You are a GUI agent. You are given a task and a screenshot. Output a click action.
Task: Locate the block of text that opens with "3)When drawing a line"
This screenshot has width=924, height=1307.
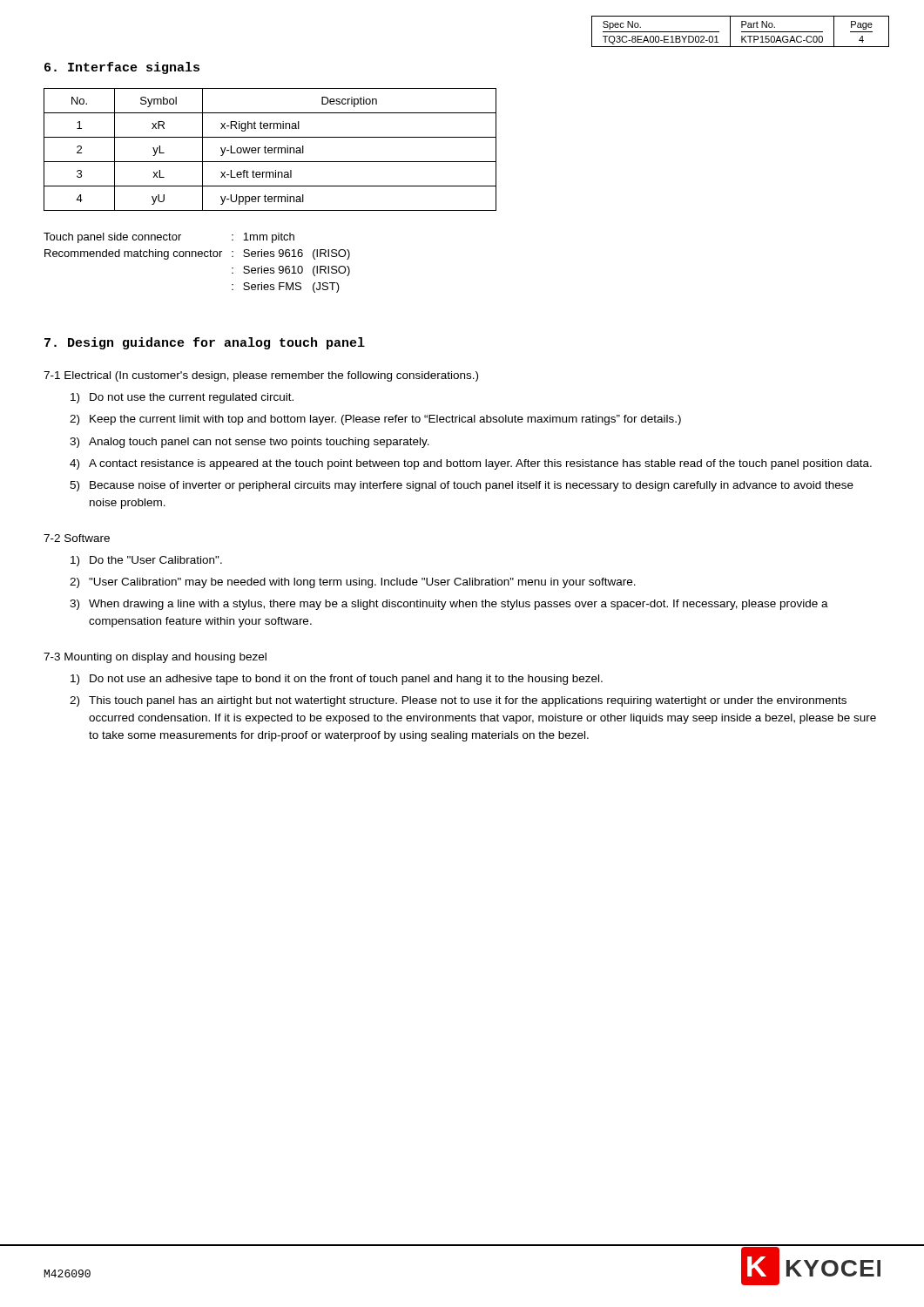471,613
